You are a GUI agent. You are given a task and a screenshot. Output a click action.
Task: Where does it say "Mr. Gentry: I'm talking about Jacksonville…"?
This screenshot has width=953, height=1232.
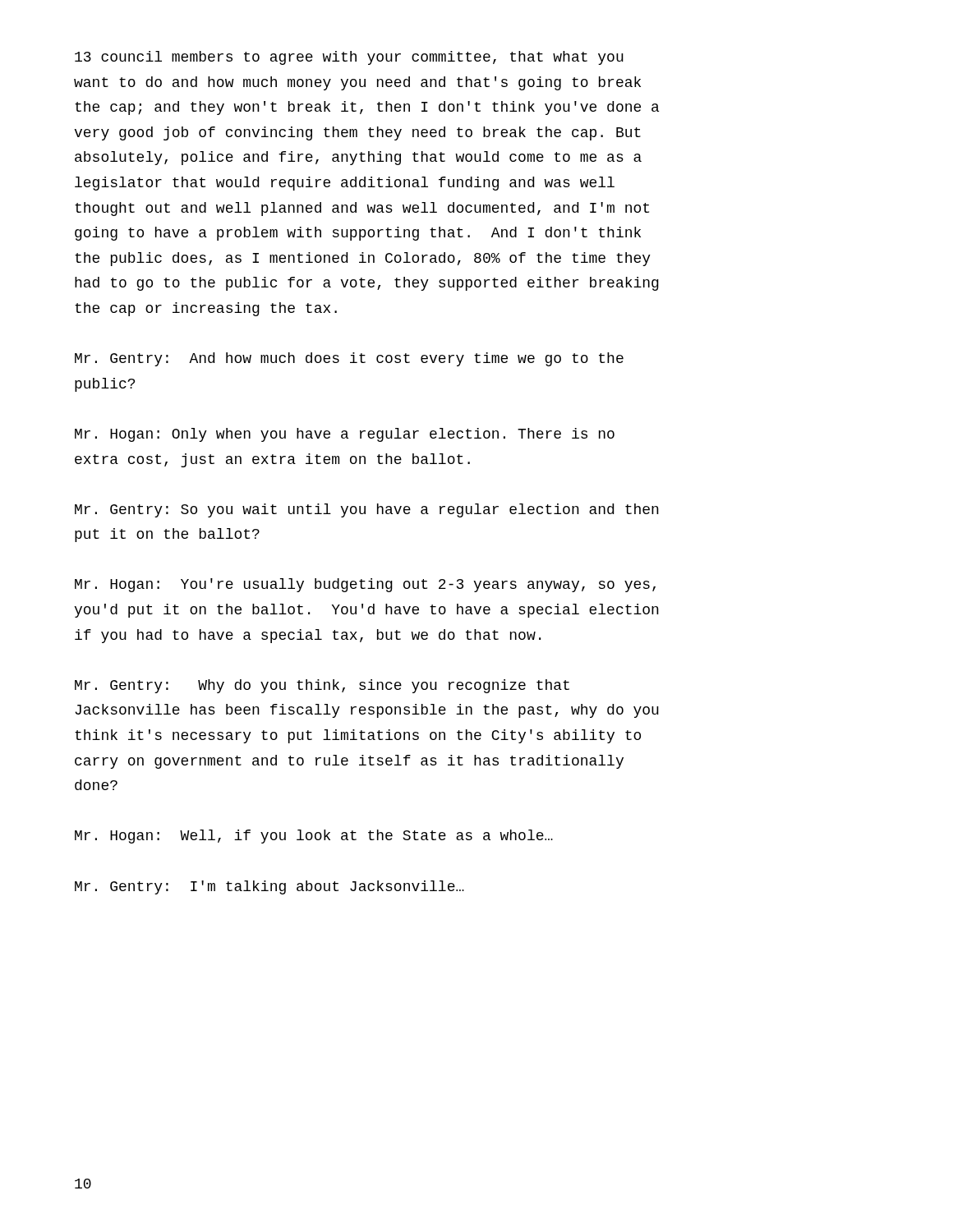pos(269,887)
